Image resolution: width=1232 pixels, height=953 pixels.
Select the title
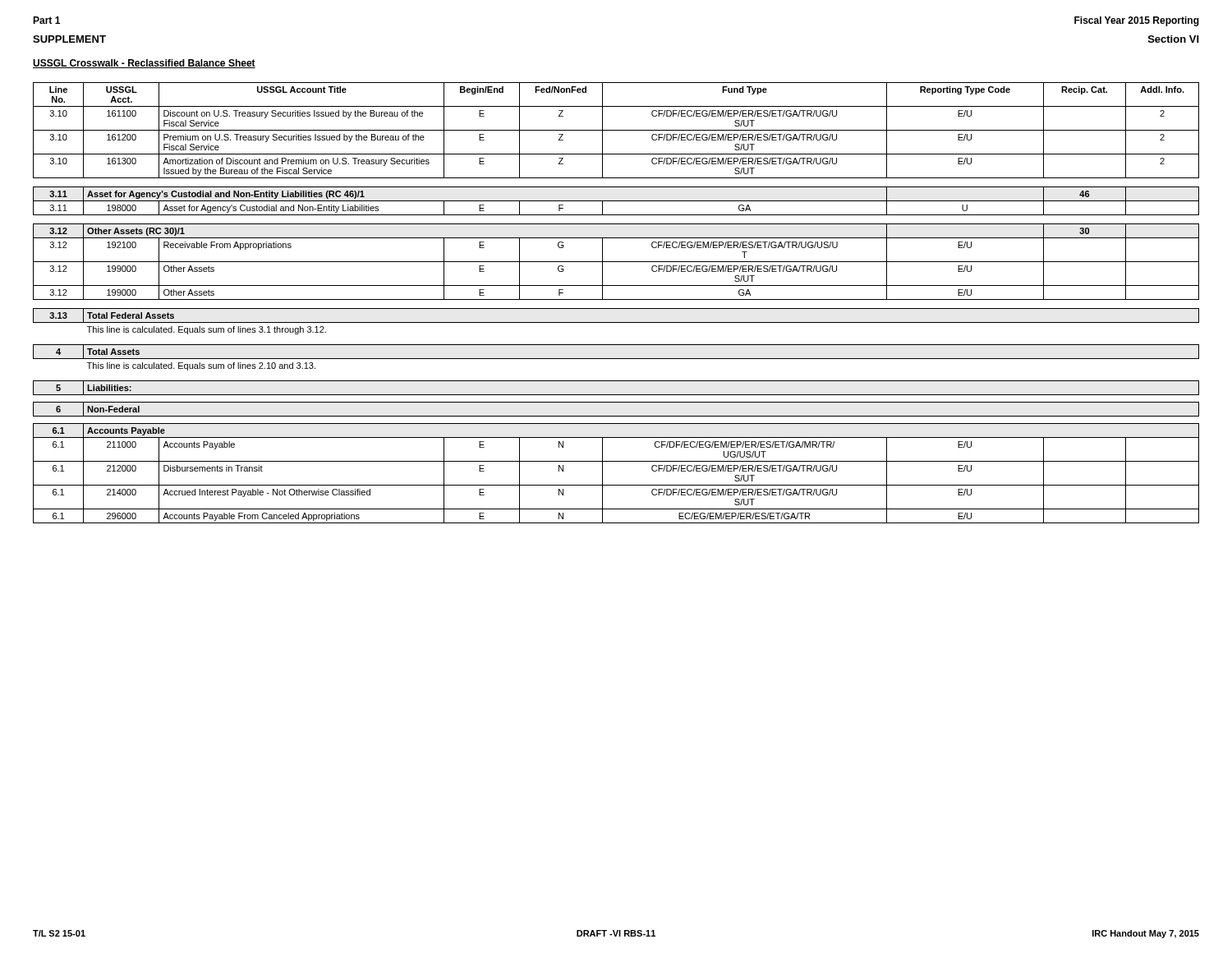(144, 63)
